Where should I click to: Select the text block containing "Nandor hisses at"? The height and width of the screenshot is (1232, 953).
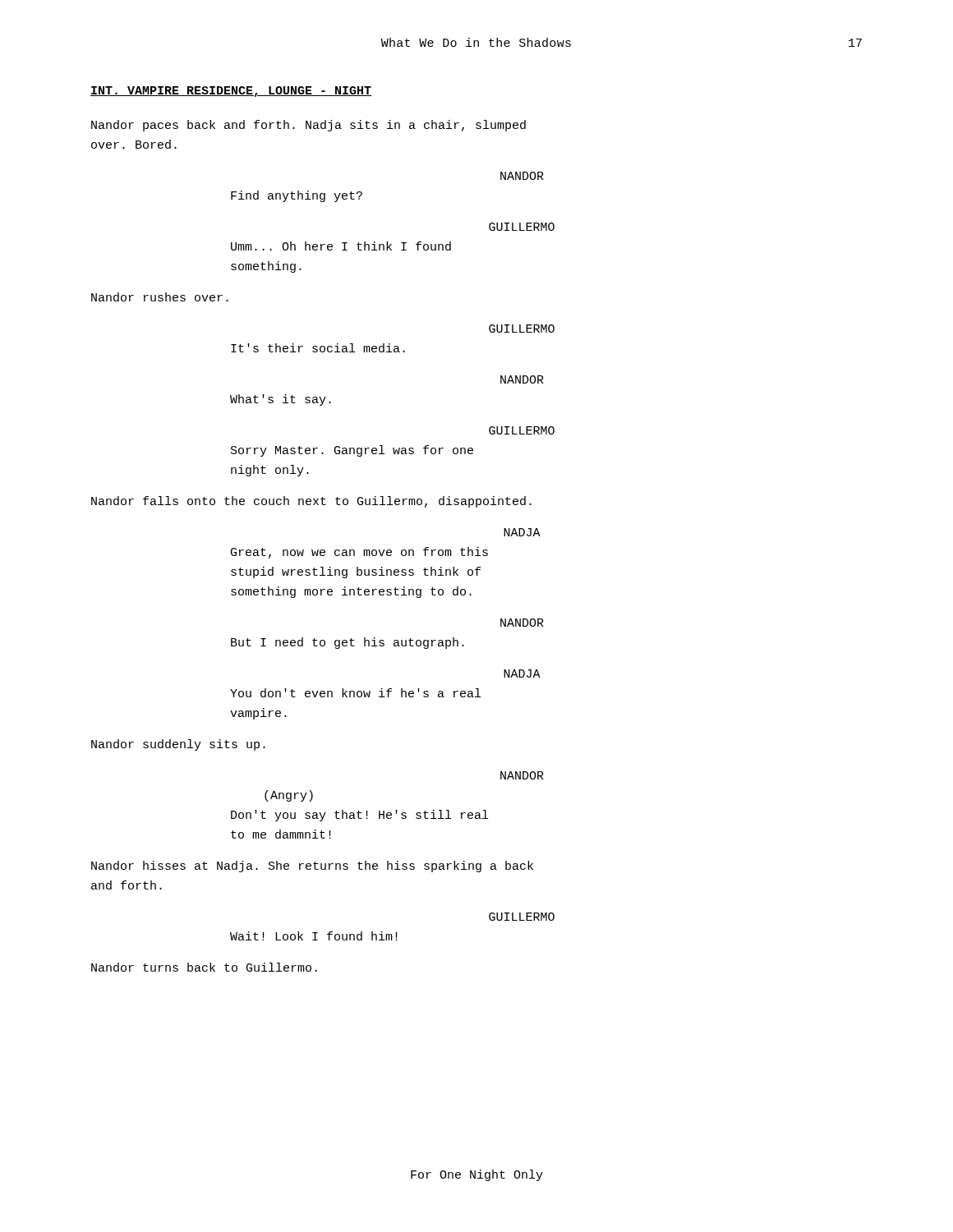coord(476,877)
